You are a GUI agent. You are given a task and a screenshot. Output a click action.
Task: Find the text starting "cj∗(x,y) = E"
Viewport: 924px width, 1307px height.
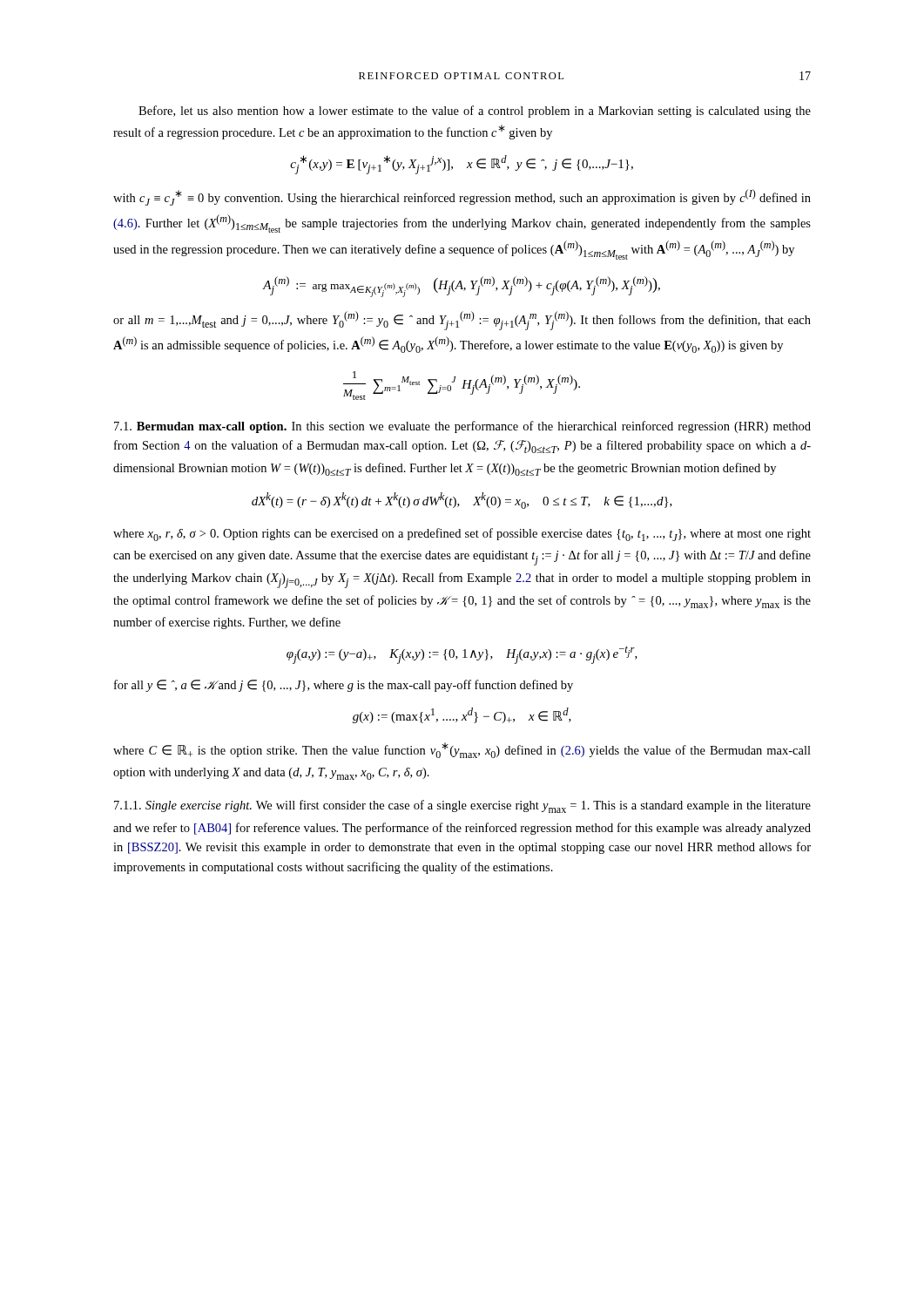coord(462,164)
